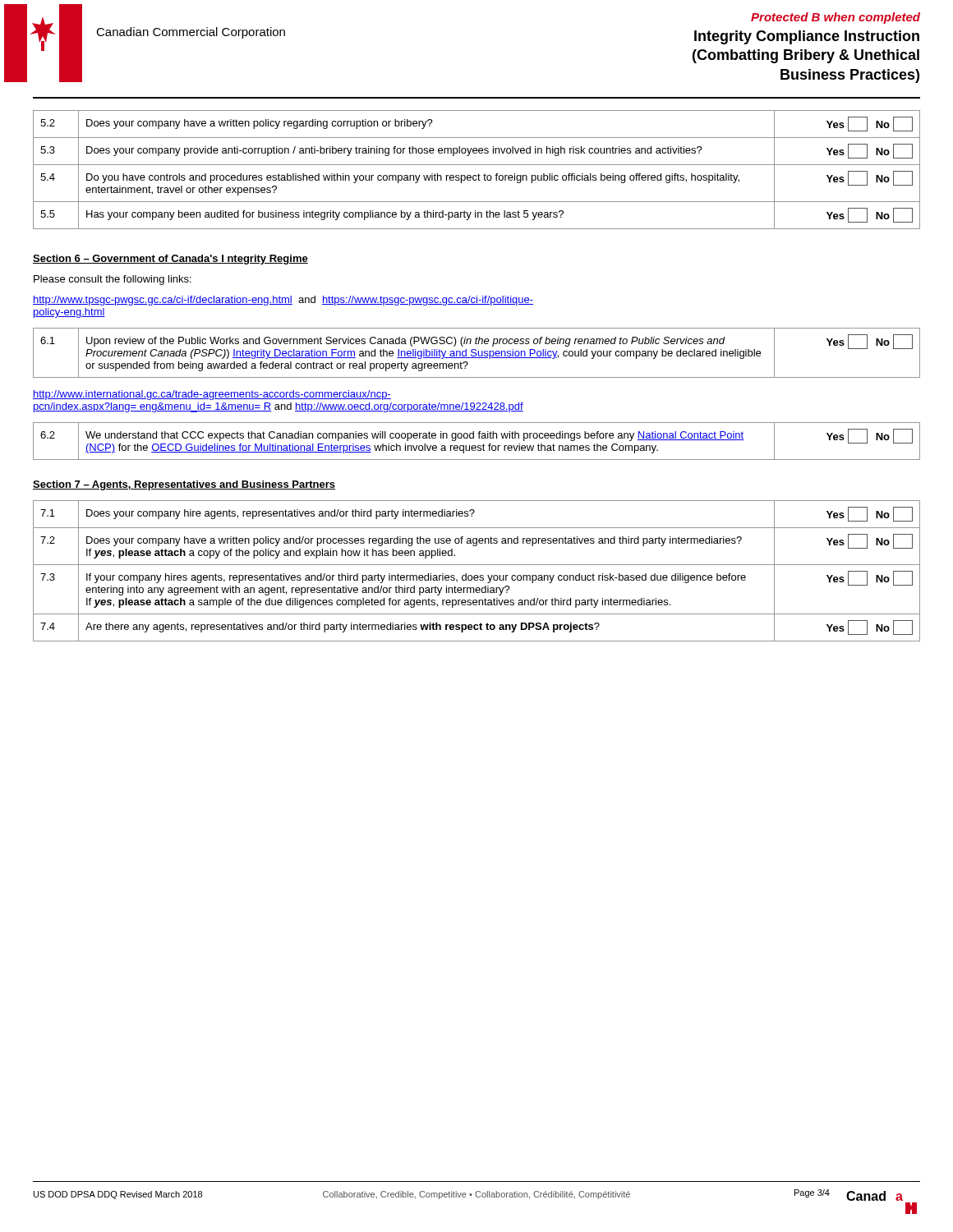
Task: Select the table that reads "Upon review of the"
Action: point(476,353)
